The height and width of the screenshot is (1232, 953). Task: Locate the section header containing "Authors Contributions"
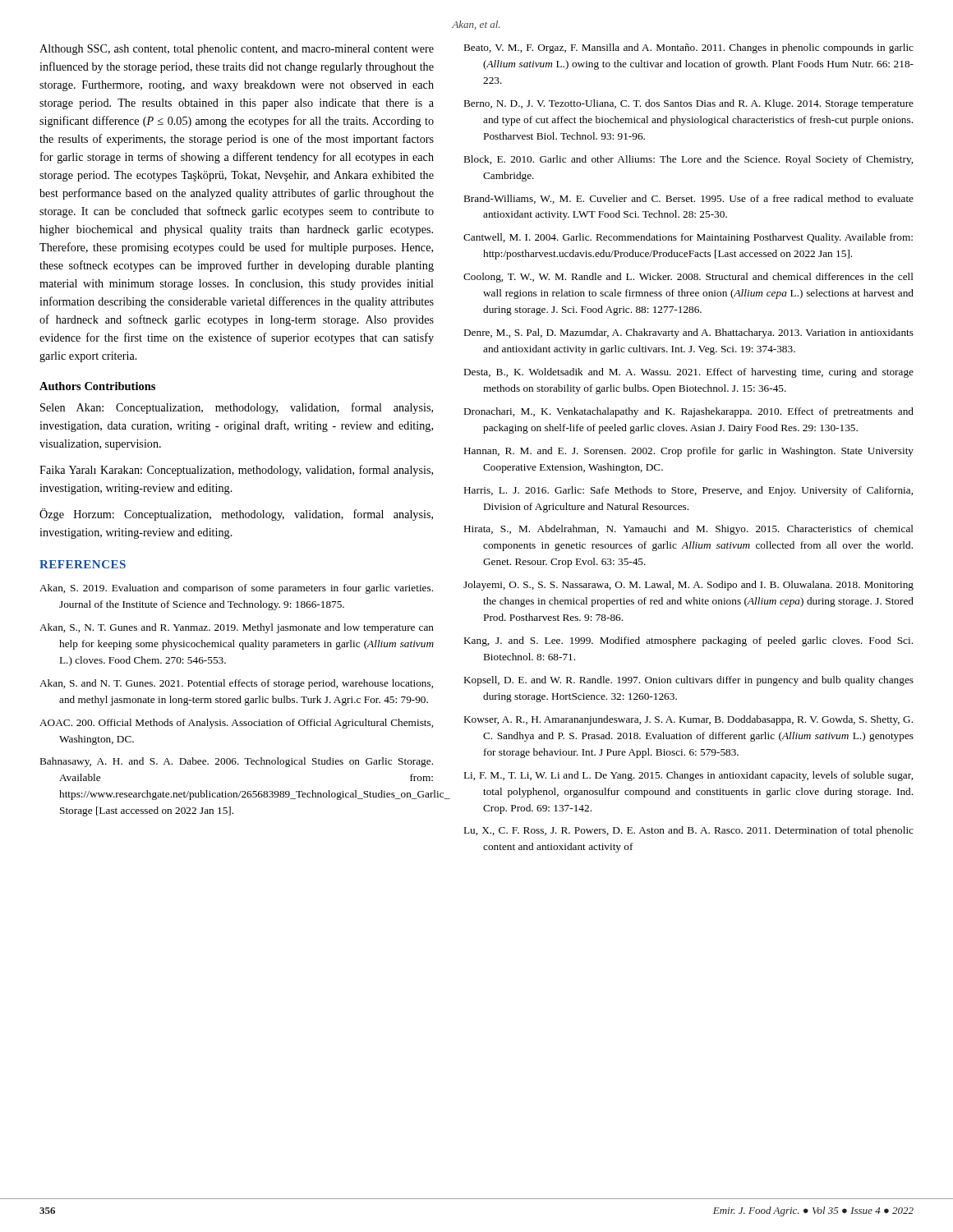click(x=98, y=386)
